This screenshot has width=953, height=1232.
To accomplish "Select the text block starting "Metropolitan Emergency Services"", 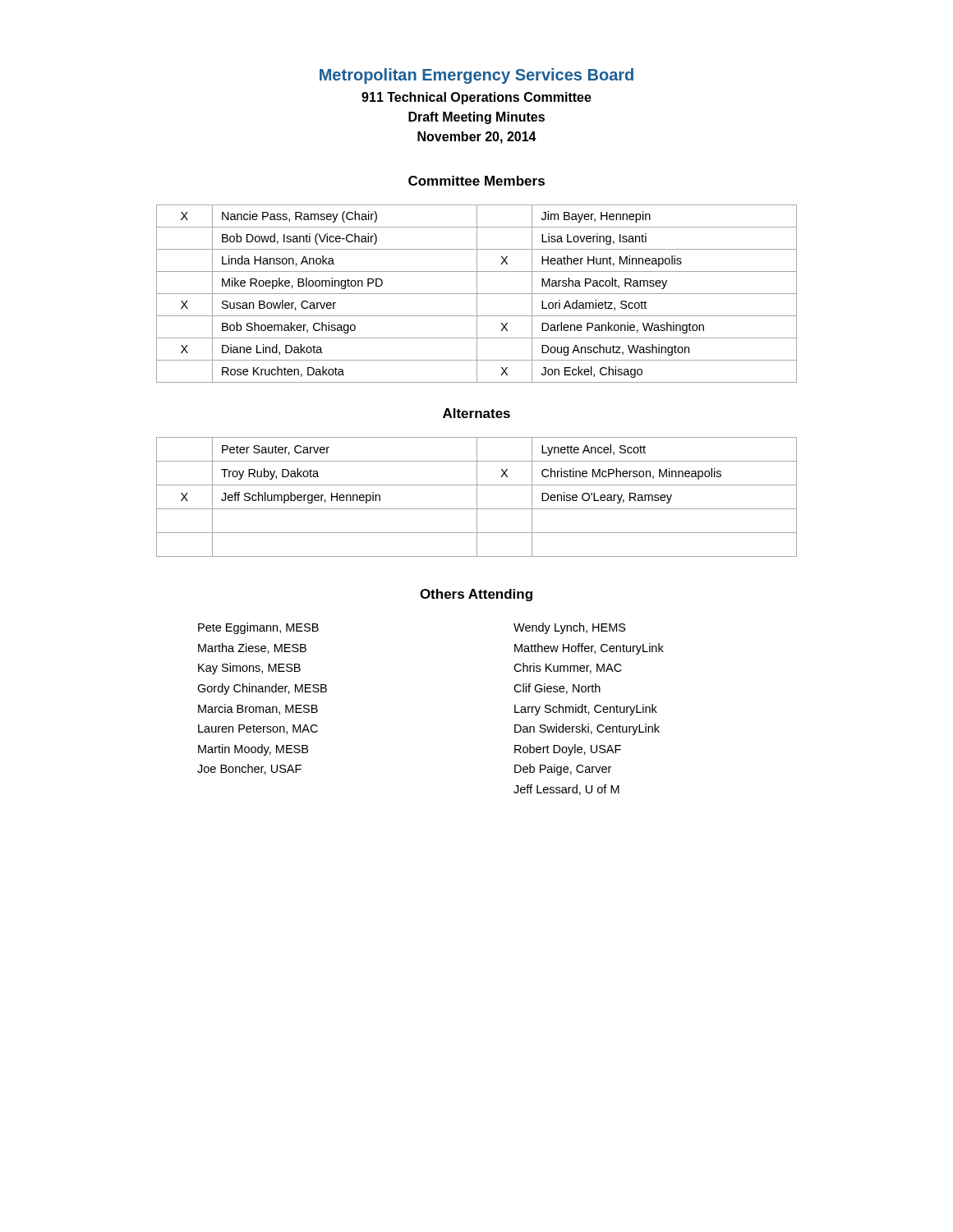I will [x=476, y=106].
